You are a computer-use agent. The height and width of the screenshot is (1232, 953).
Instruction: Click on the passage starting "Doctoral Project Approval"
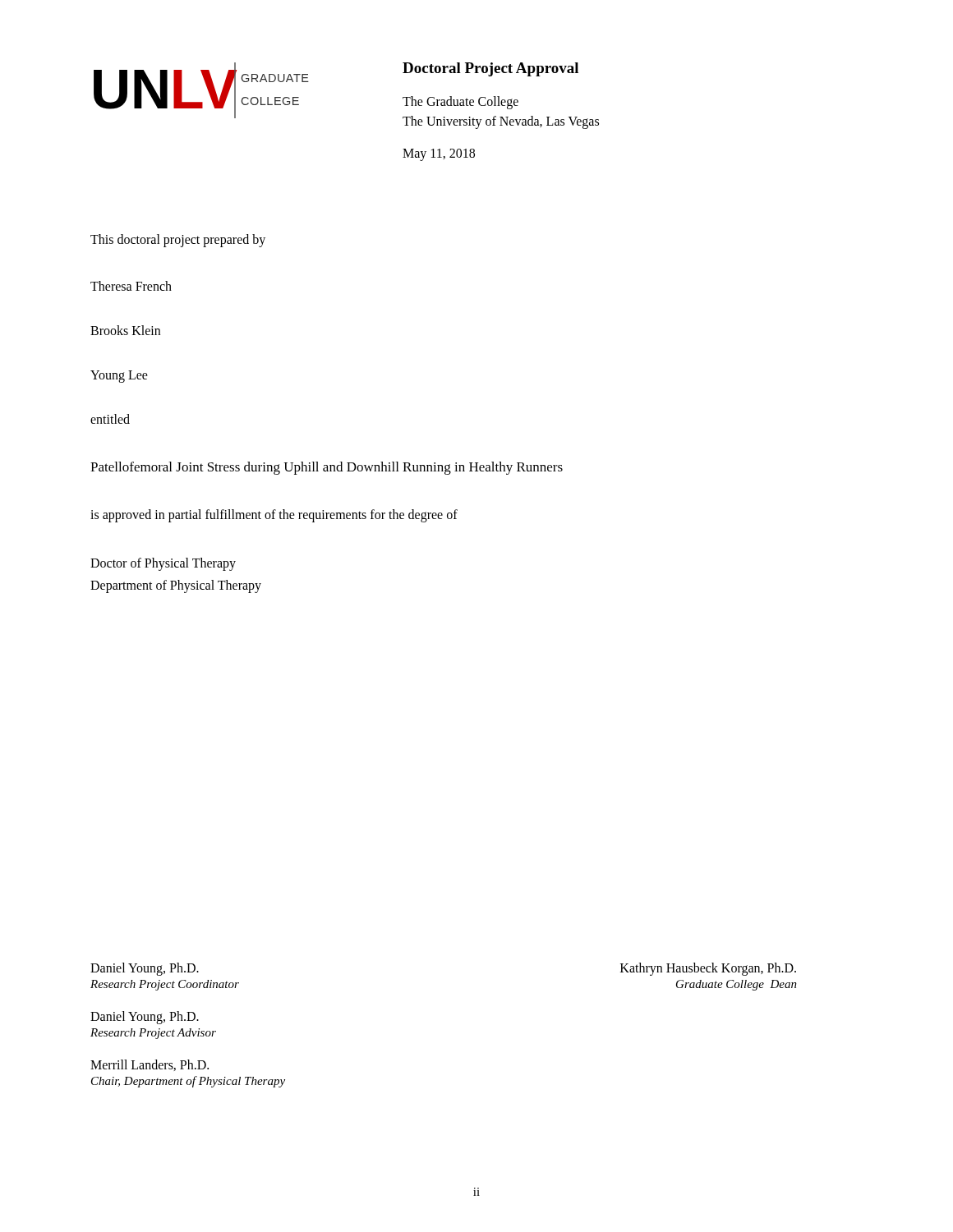coord(491,68)
